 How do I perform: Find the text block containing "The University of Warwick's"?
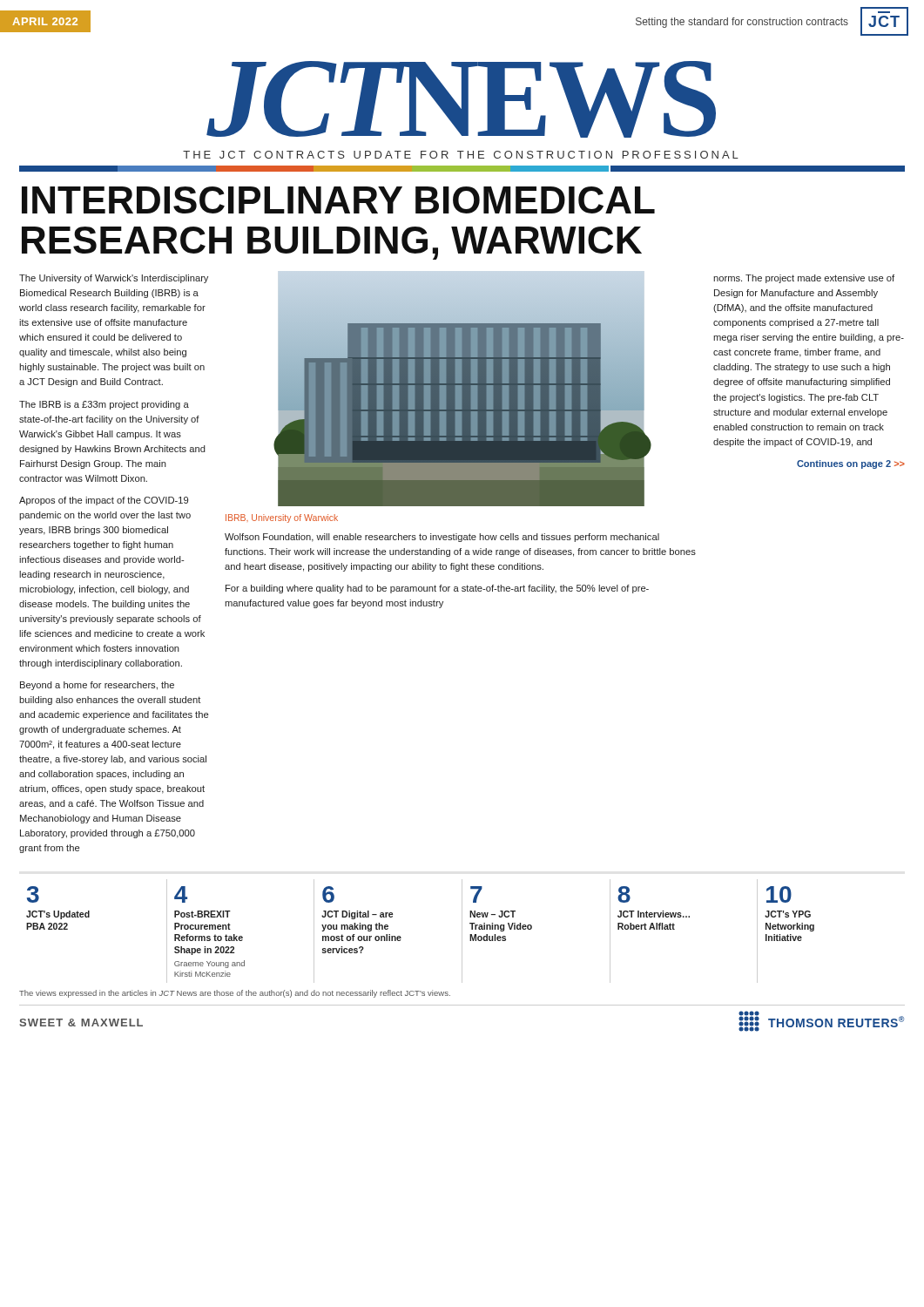pos(114,563)
